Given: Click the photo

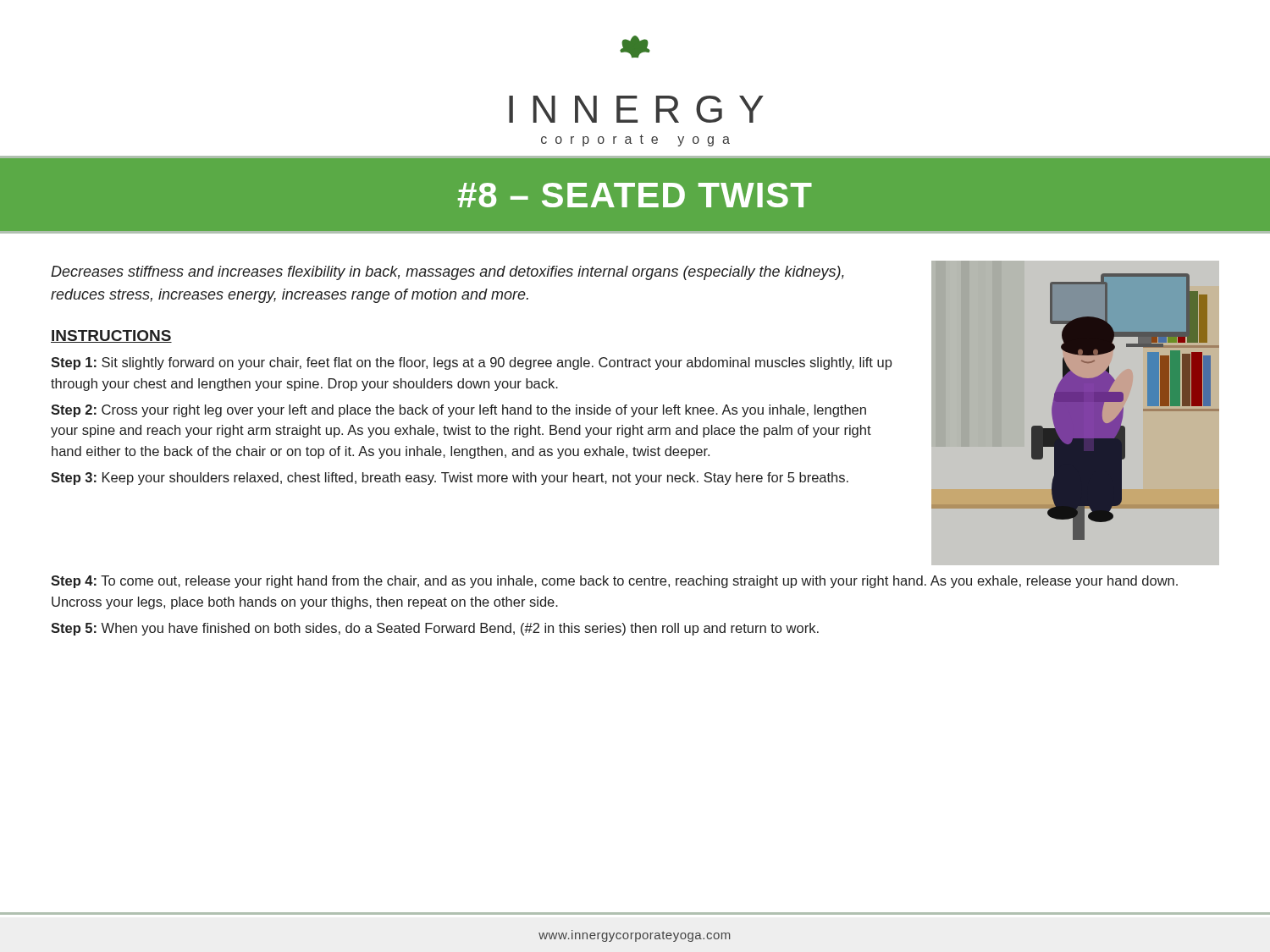Looking at the screenshot, I should click(x=1075, y=413).
